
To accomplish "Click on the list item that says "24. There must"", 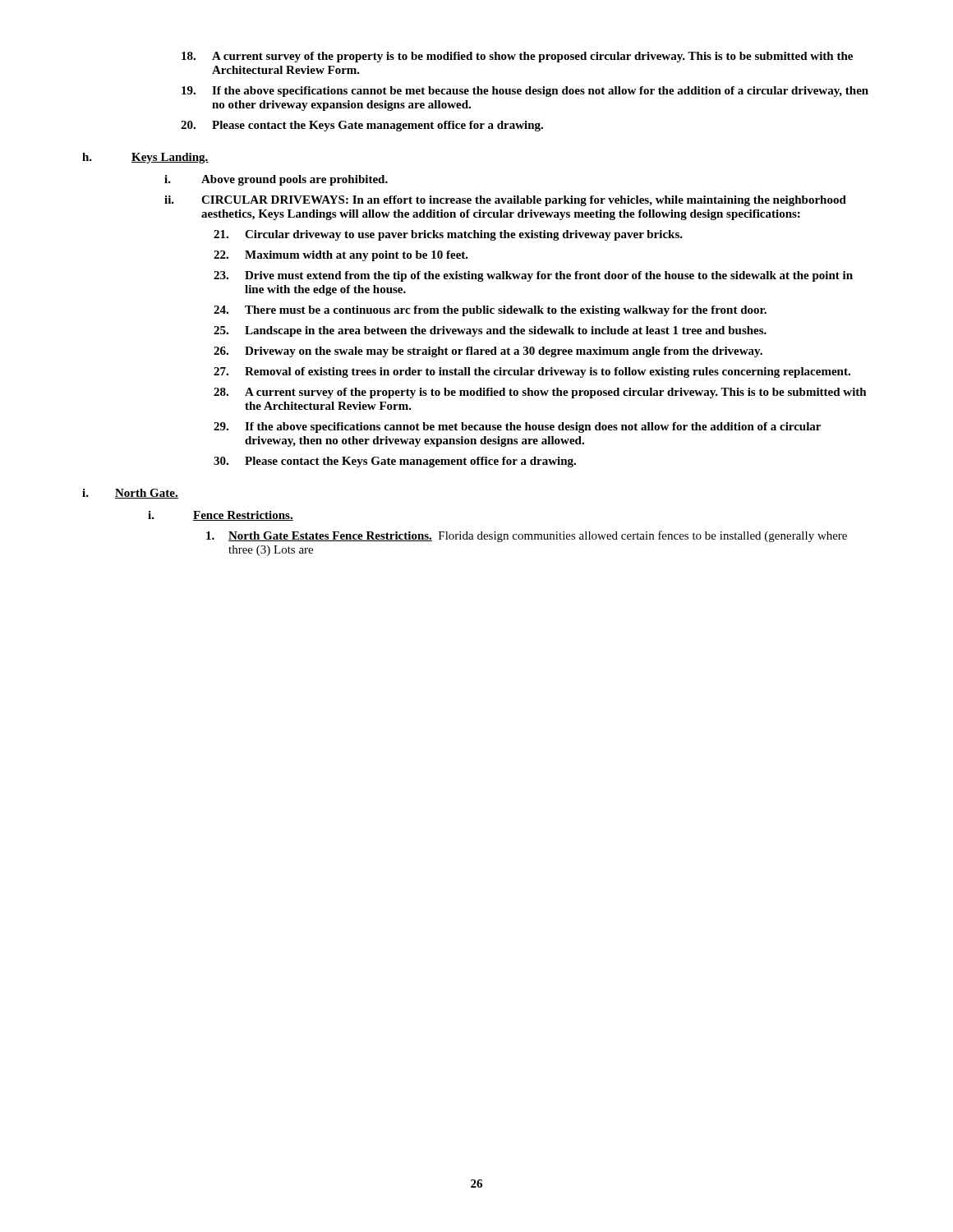I will pyautogui.click(x=542, y=310).
